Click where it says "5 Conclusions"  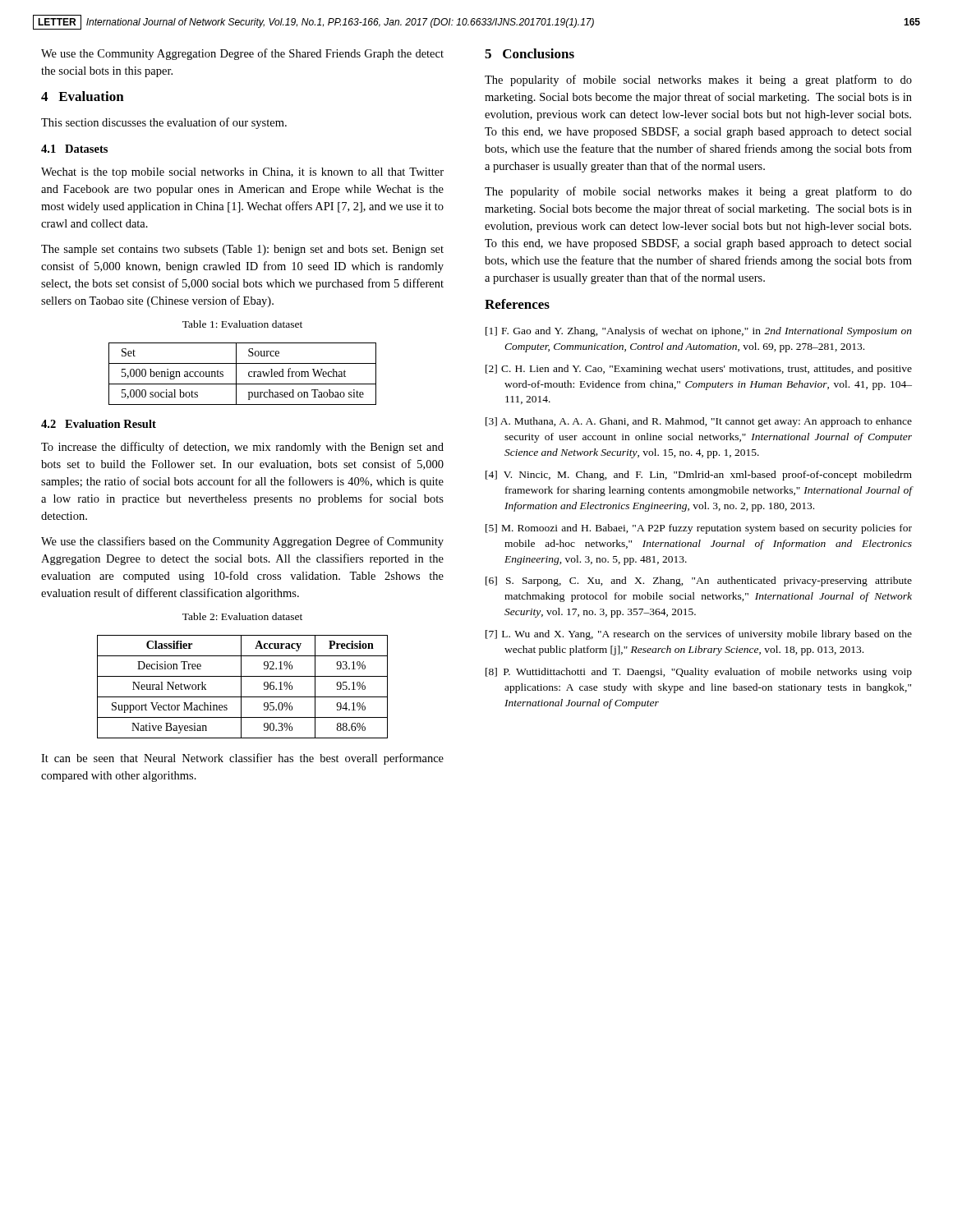(x=529, y=53)
